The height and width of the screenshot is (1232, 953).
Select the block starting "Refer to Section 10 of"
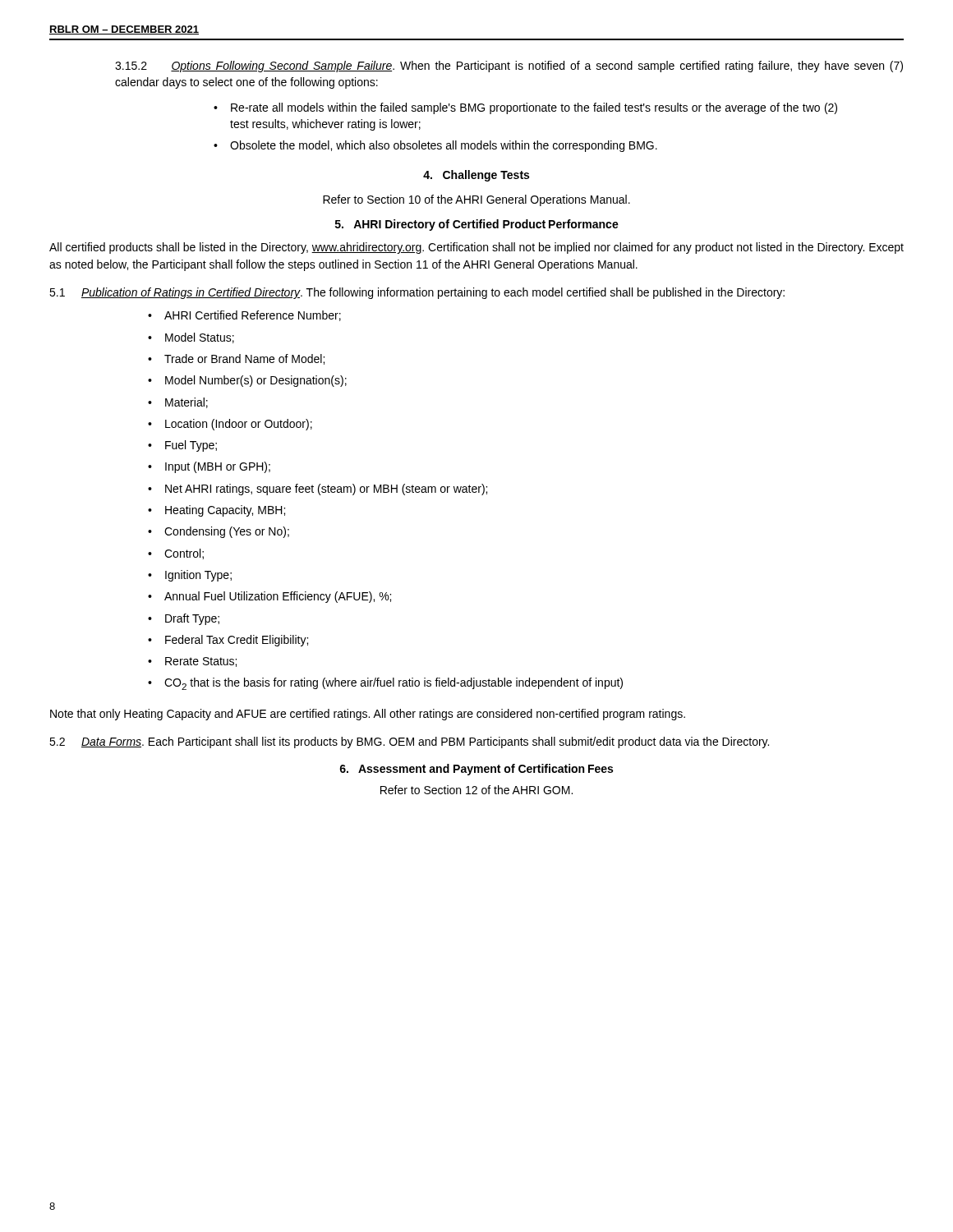[x=476, y=200]
